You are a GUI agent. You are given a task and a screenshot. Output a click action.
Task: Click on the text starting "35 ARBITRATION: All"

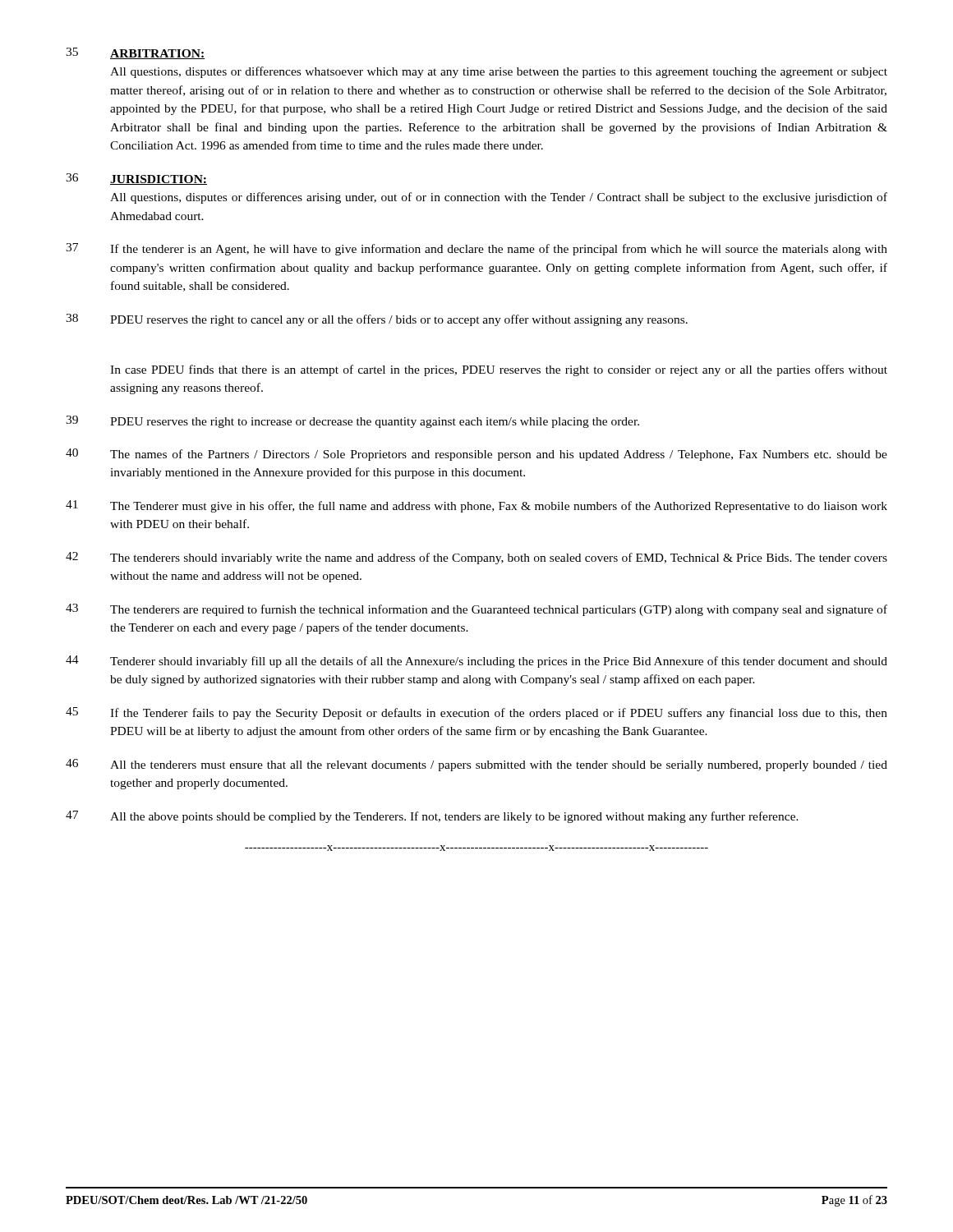click(476, 103)
